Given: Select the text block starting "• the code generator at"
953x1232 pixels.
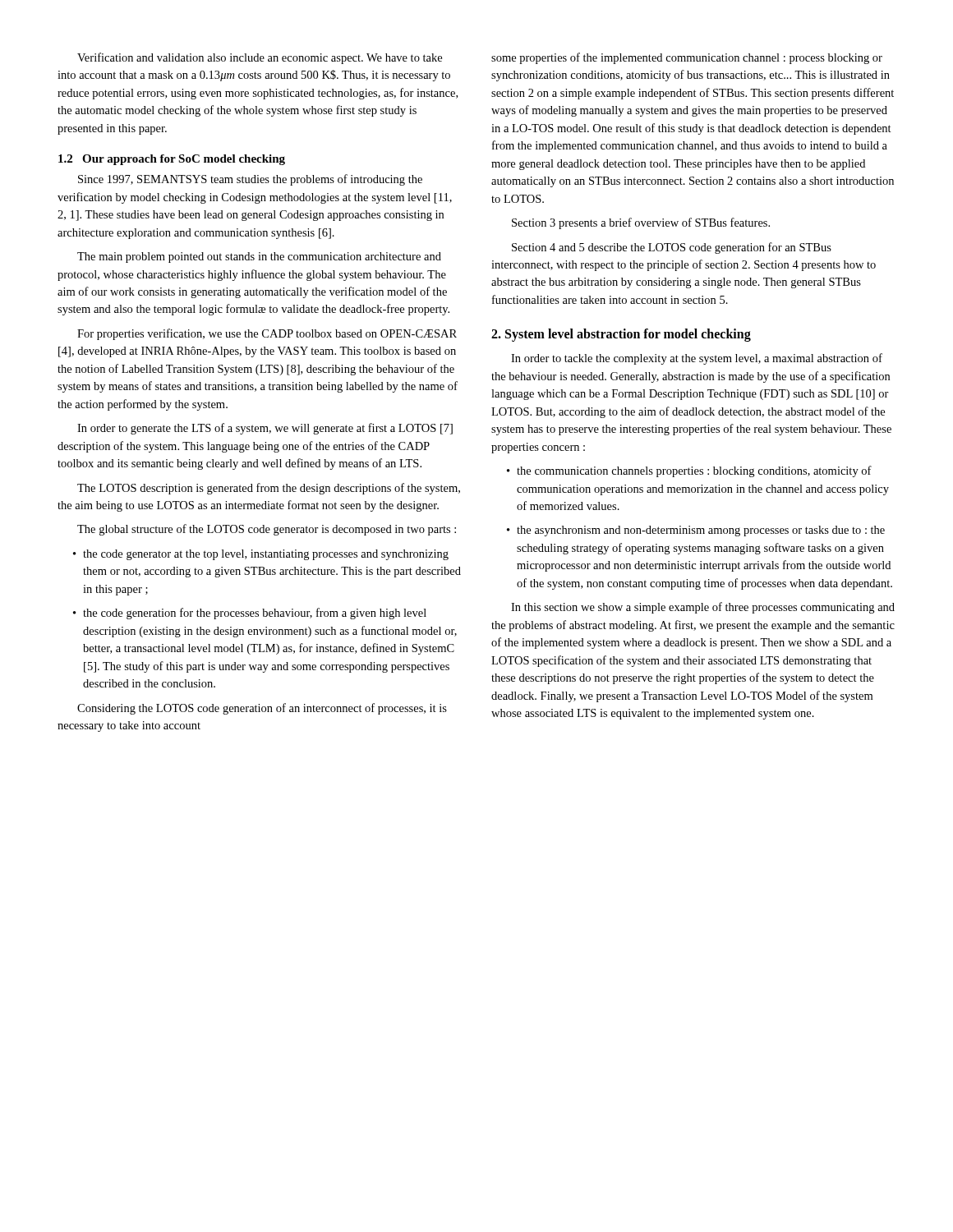Looking at the screenshot, I should click(x=267, y=572).
